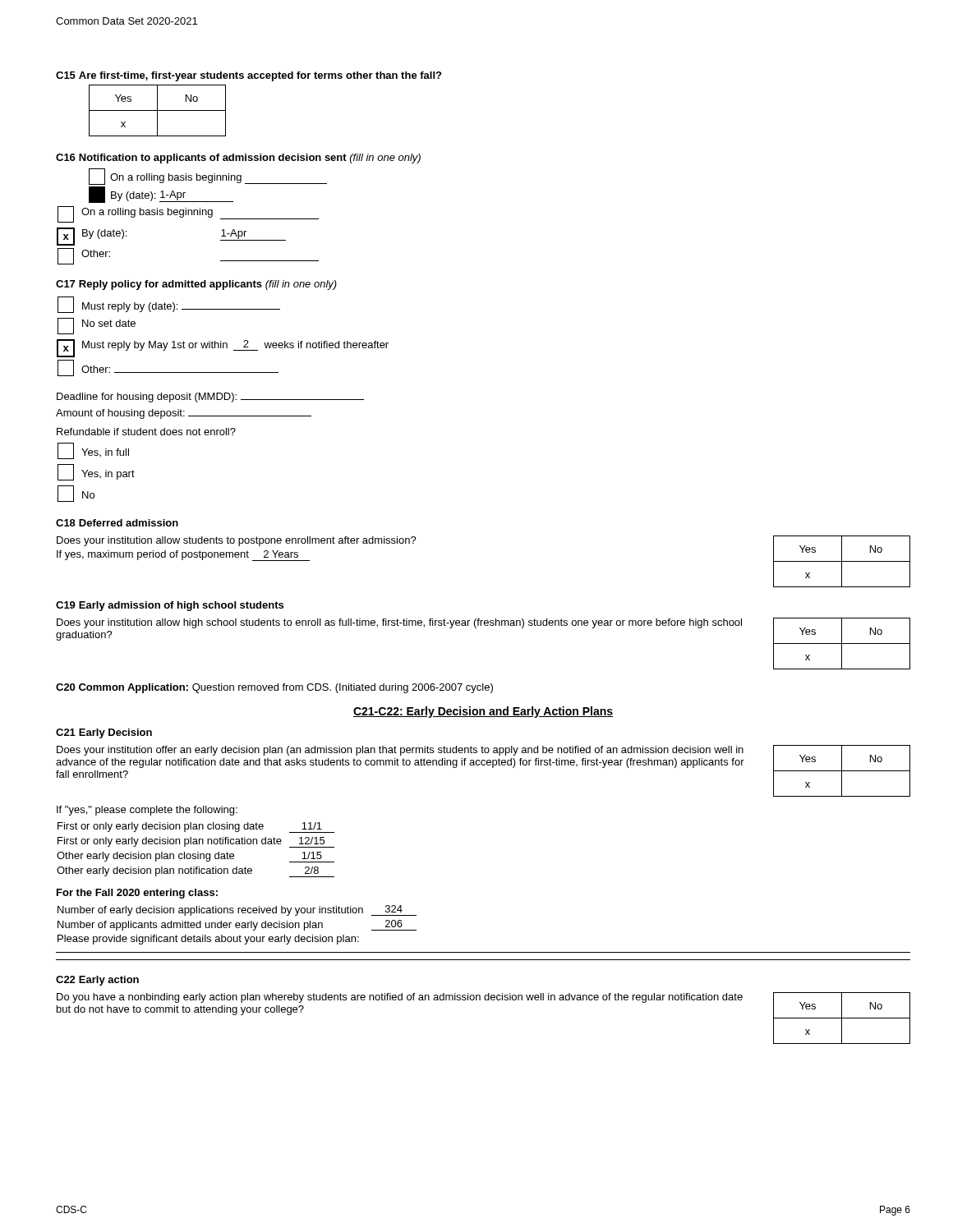Locate the text block that reads "Does your institution allow high school students"

click(399, 628)
